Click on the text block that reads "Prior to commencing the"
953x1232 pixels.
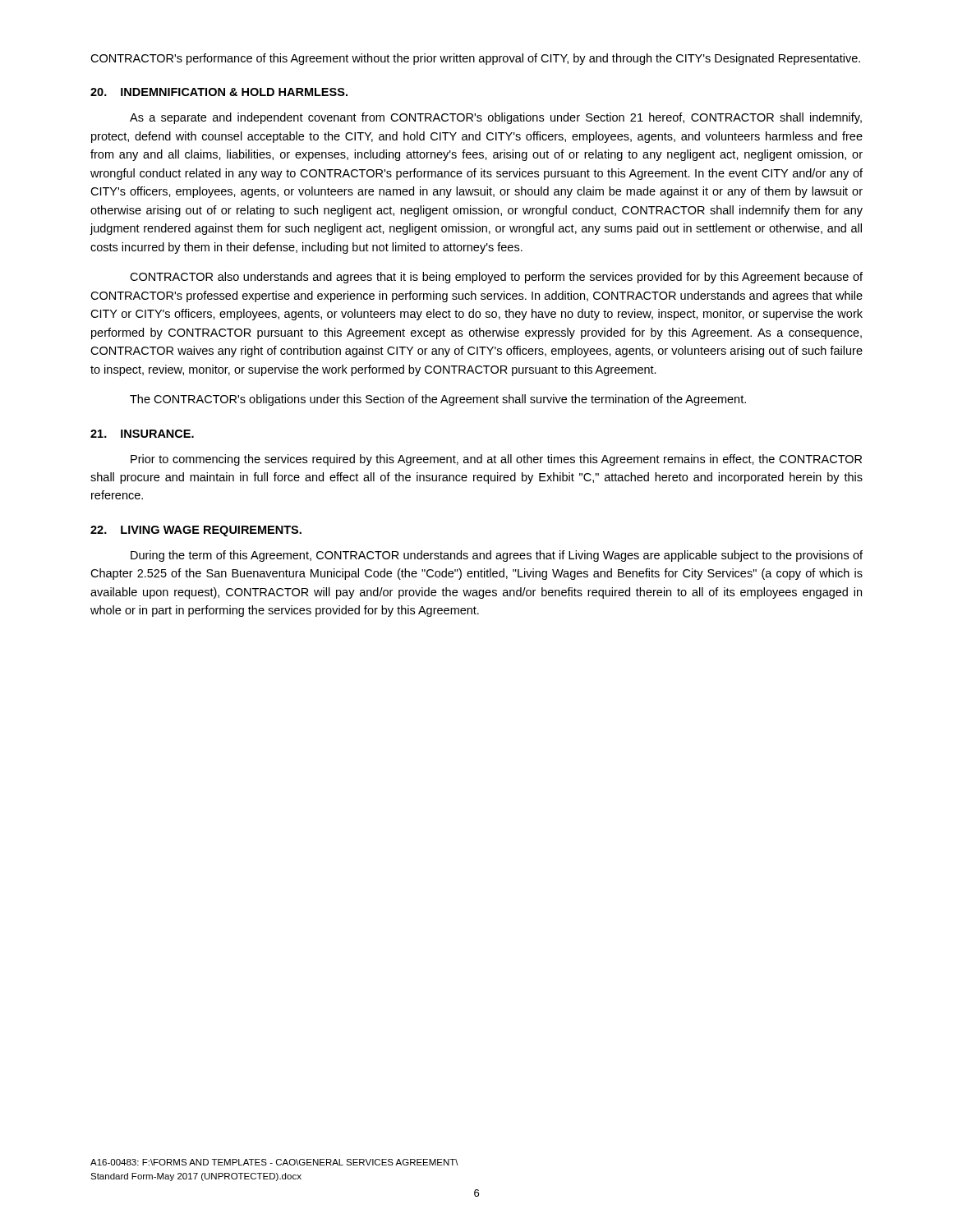click(x=476, y=477)
